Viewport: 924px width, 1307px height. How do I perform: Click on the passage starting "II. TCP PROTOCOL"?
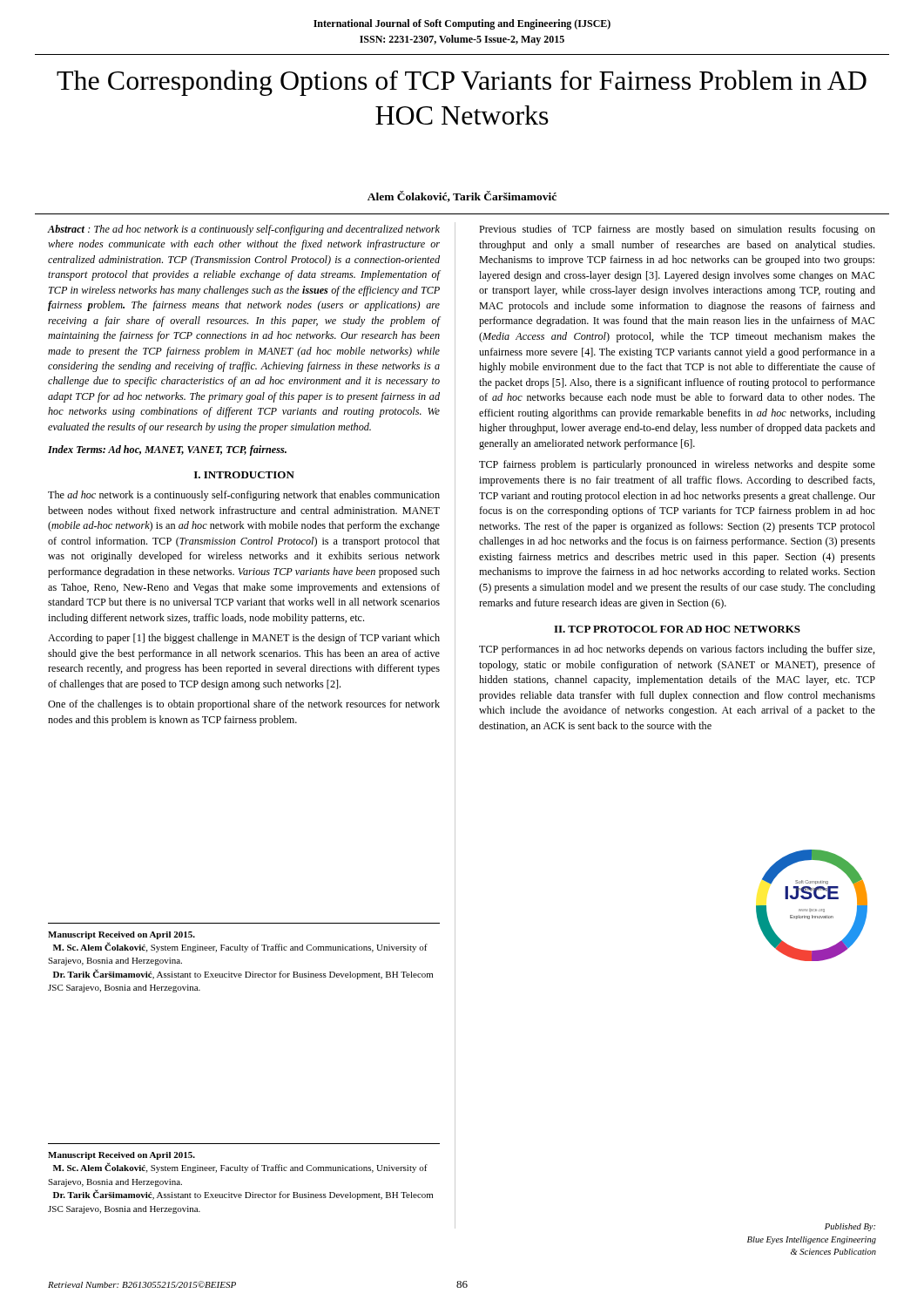pyautogui.click(x=677, y=629)
